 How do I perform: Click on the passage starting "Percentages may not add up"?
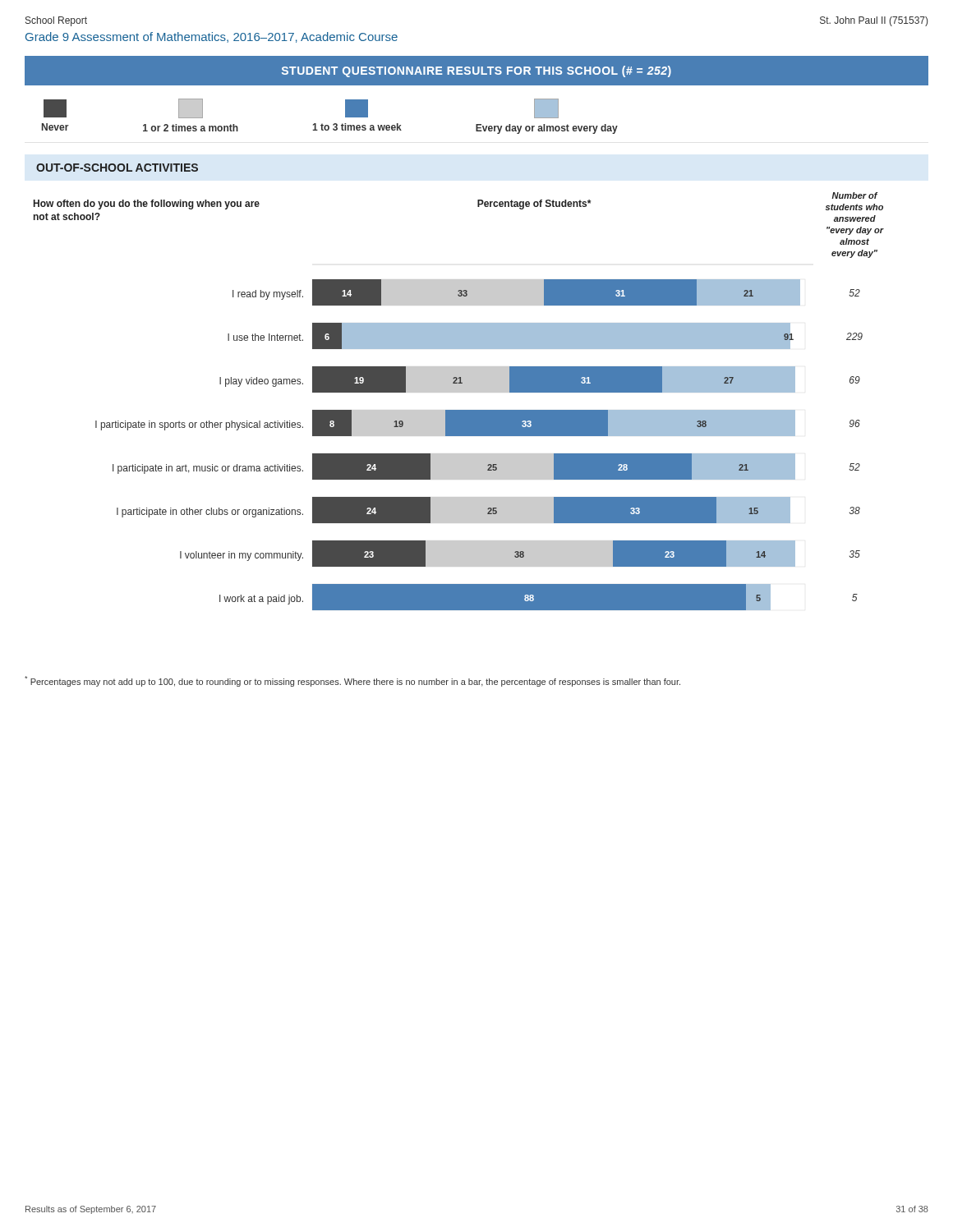click(x=353, y=680)
